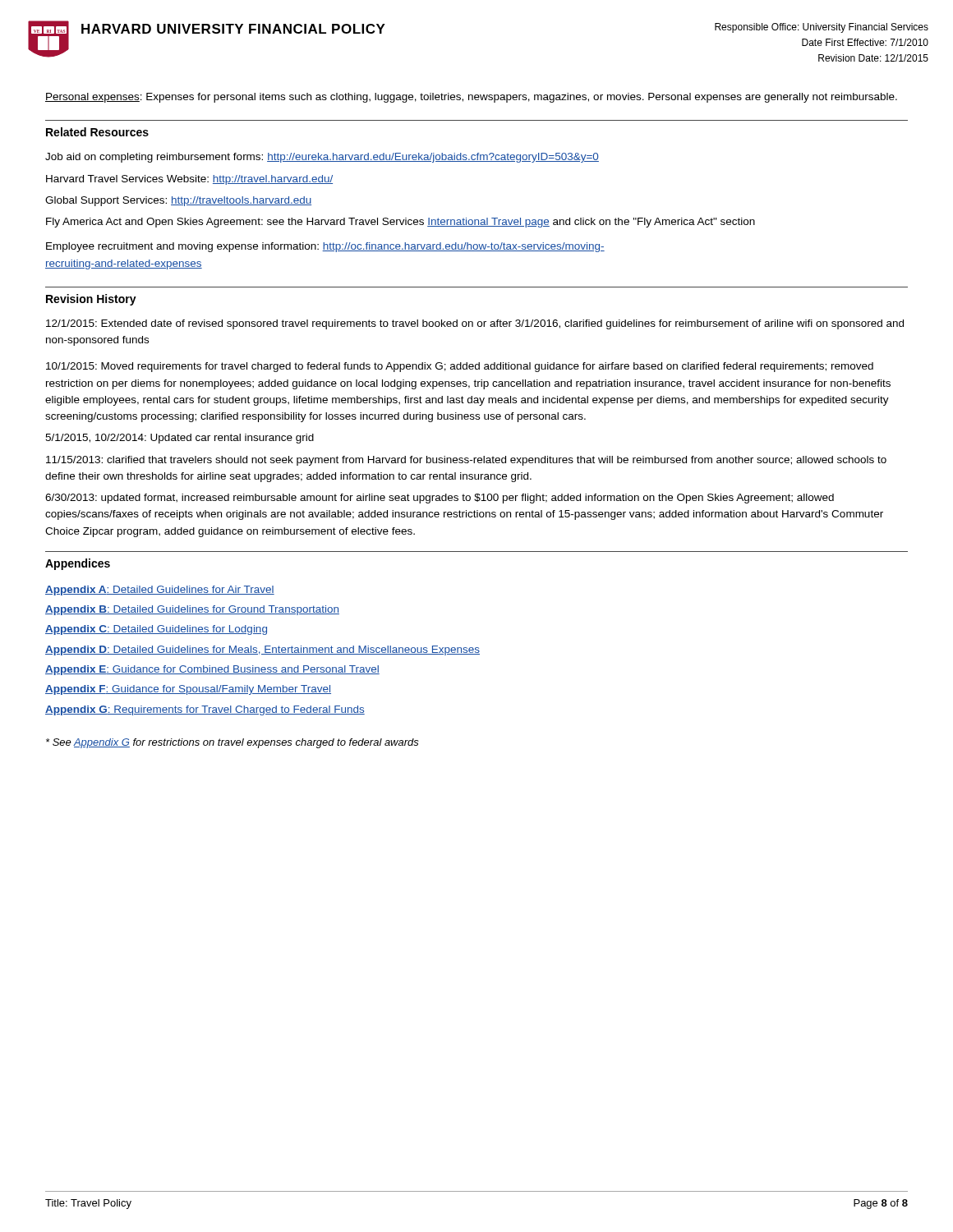Screen dimensions: 1232x953
Task: Find the footnote that says "See Appendix G for restrictions"
Action: [232, 742]
